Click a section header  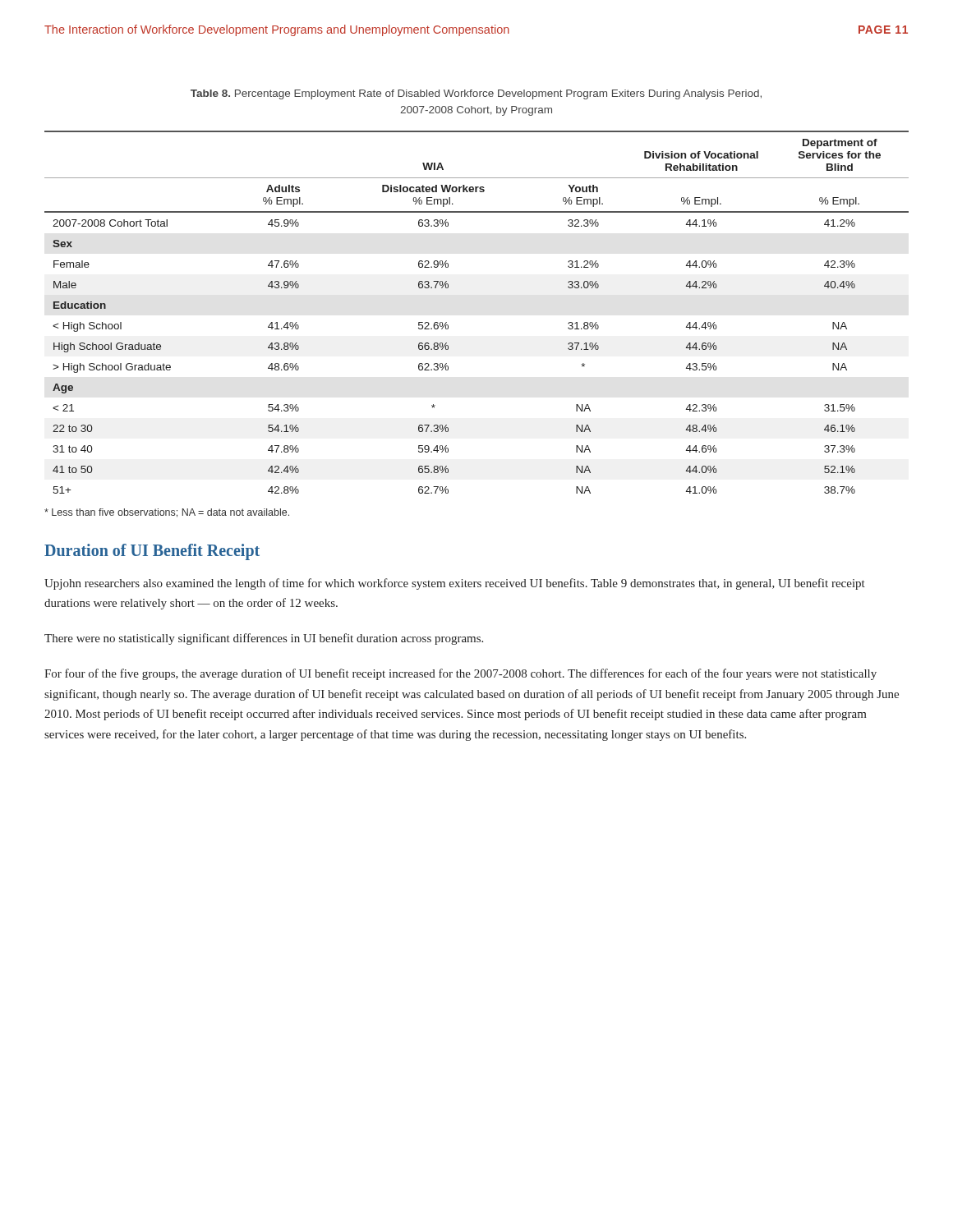pyautogui.click(x=152, y=550)
